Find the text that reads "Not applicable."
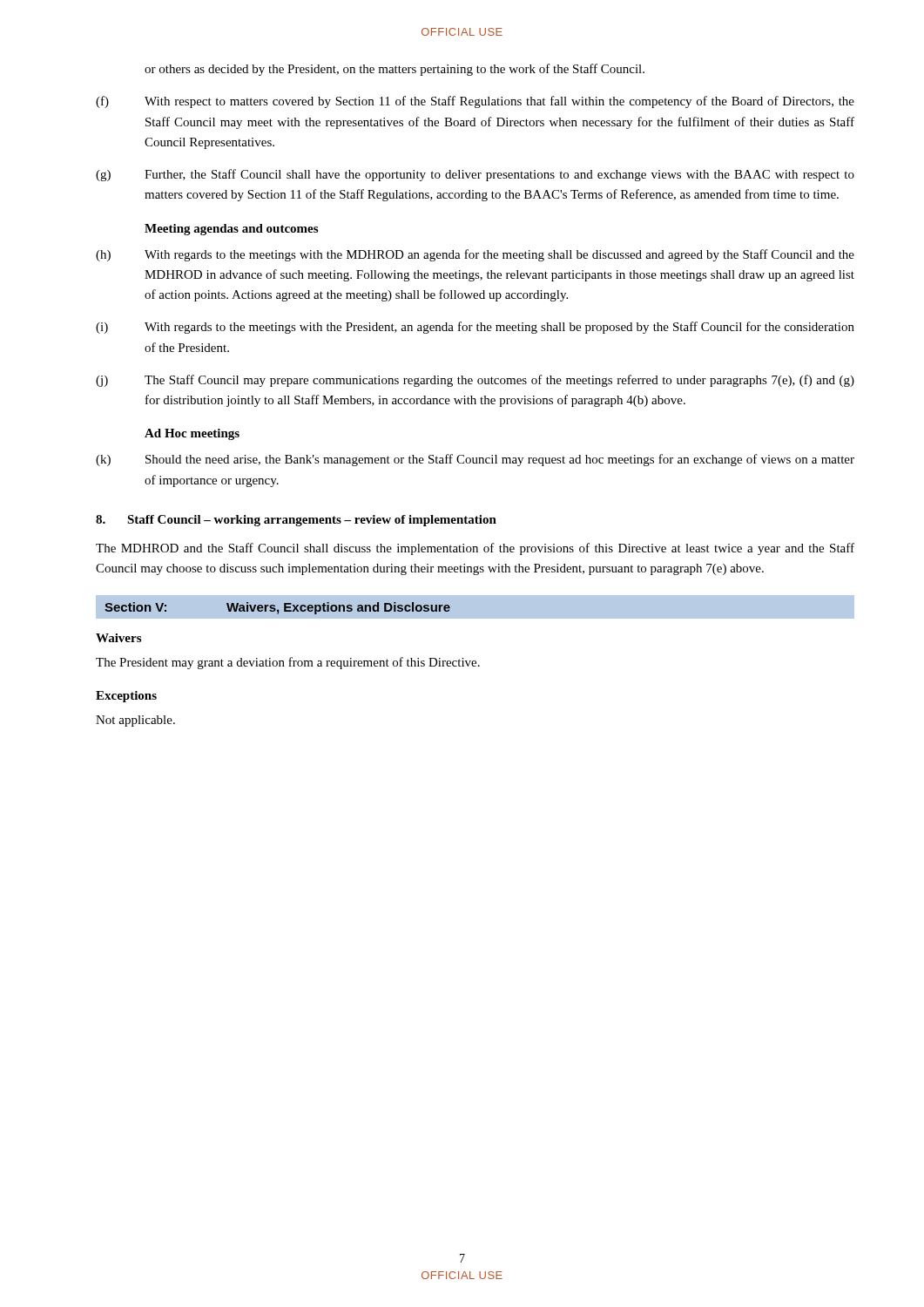 pos(136,720)
